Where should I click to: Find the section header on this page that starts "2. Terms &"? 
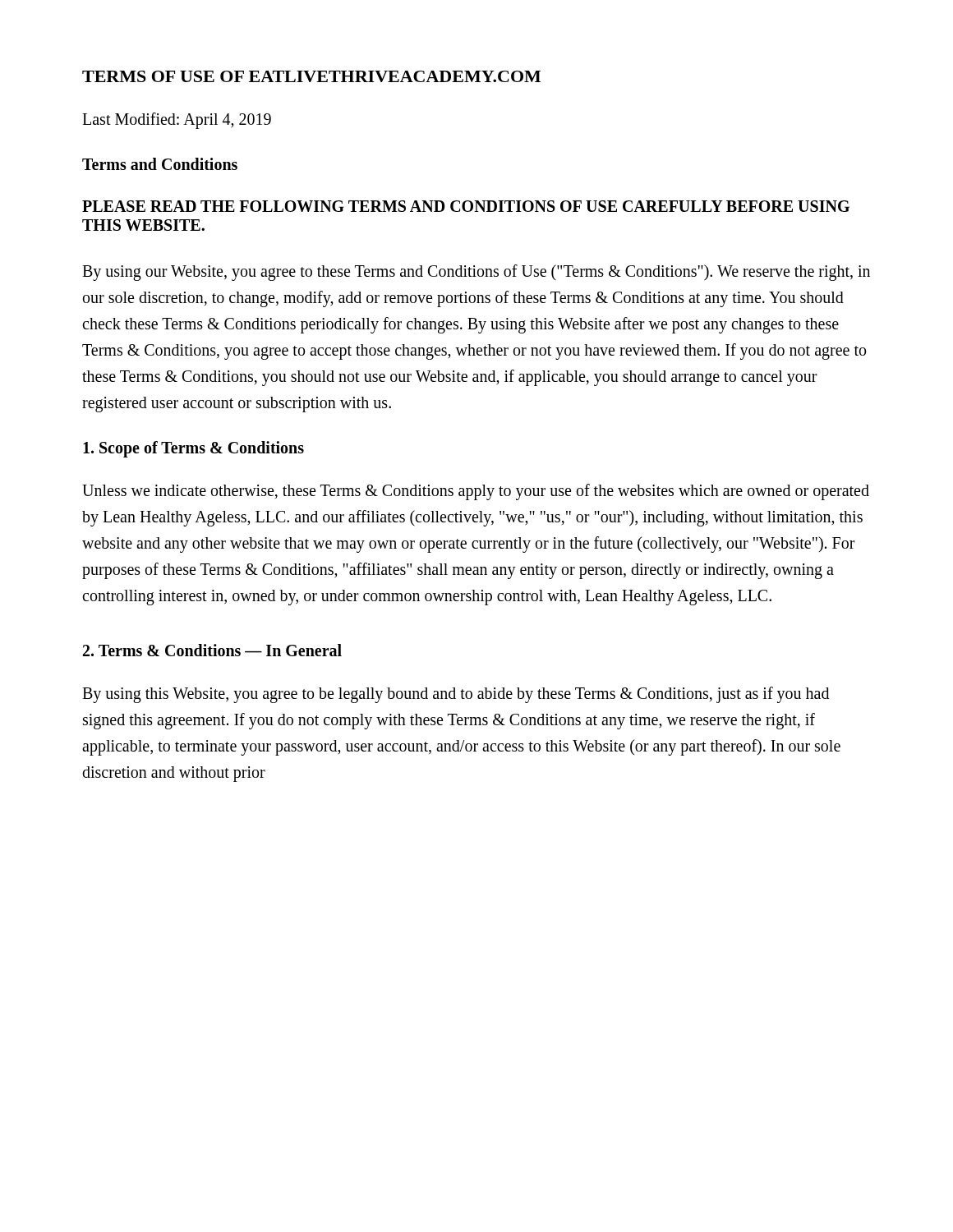tap(212, 650)
